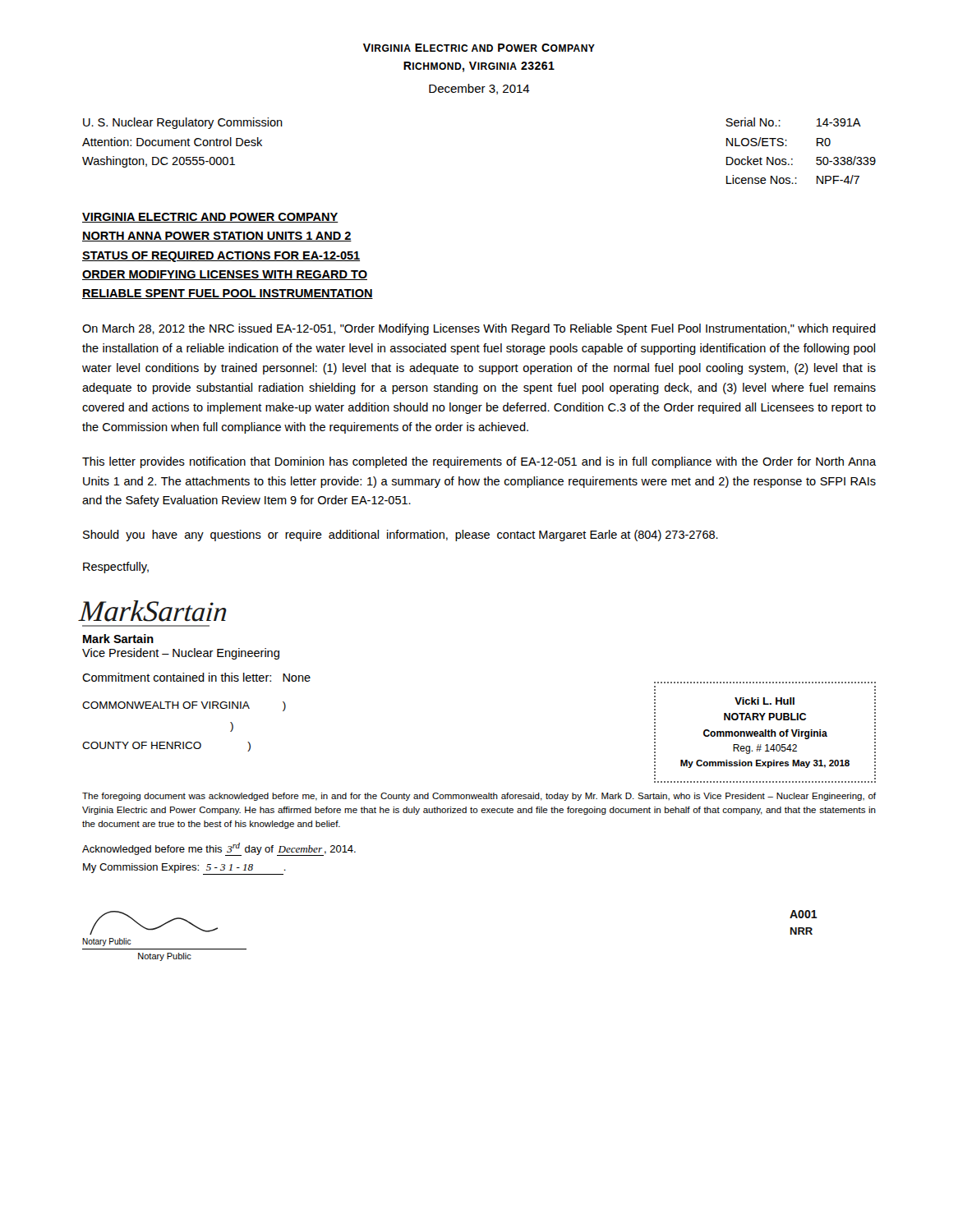This screenshot has width=958, height=1232.
Task: Locate the text block containing "This letter provides notification that Dominion has completed"
Action: [479, 481]
